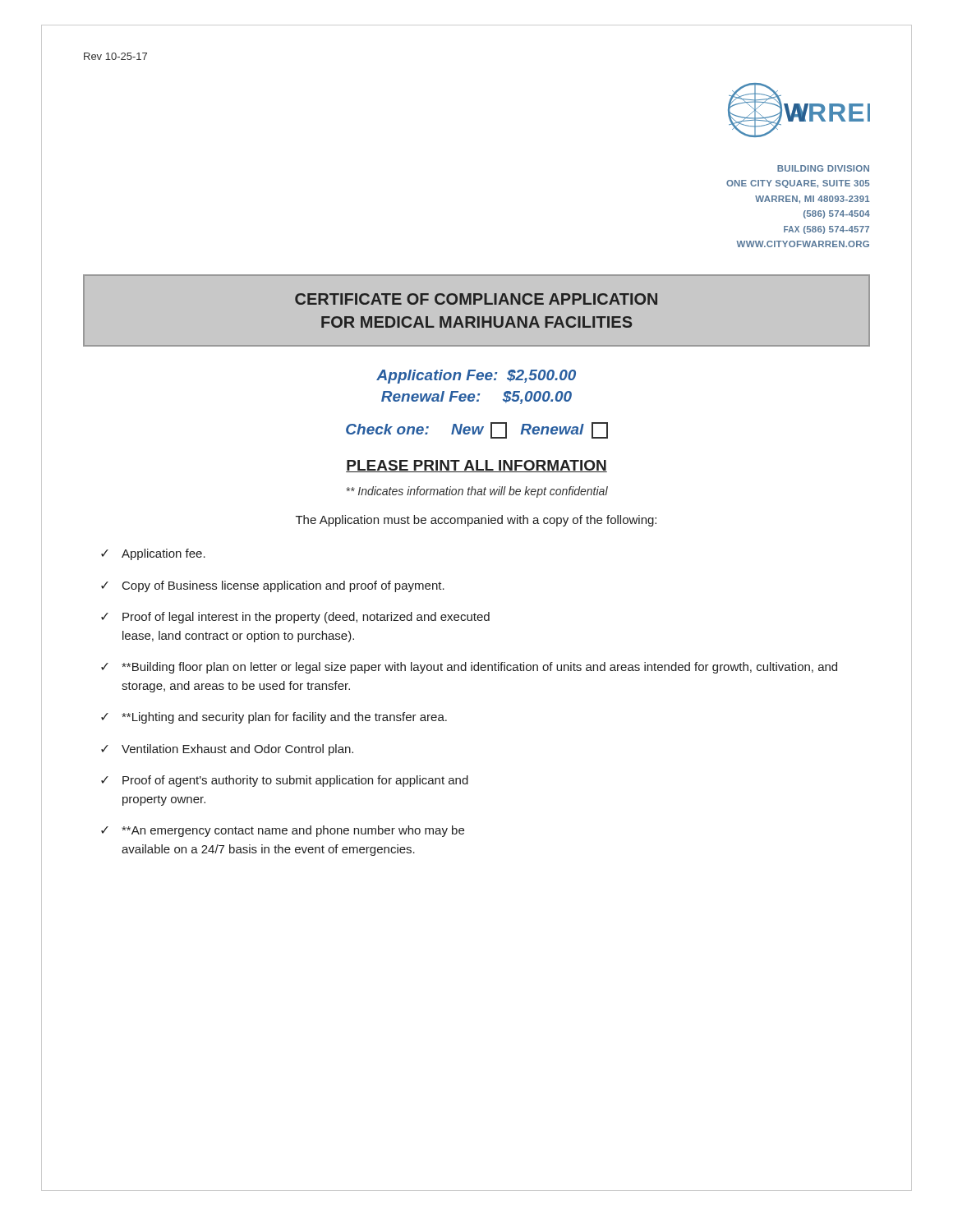Find the block on this page that starts "✓ **Building floor plan"
Image resolution: width=953 pixels, height=1232 pixels.
[x=485, y=677]
